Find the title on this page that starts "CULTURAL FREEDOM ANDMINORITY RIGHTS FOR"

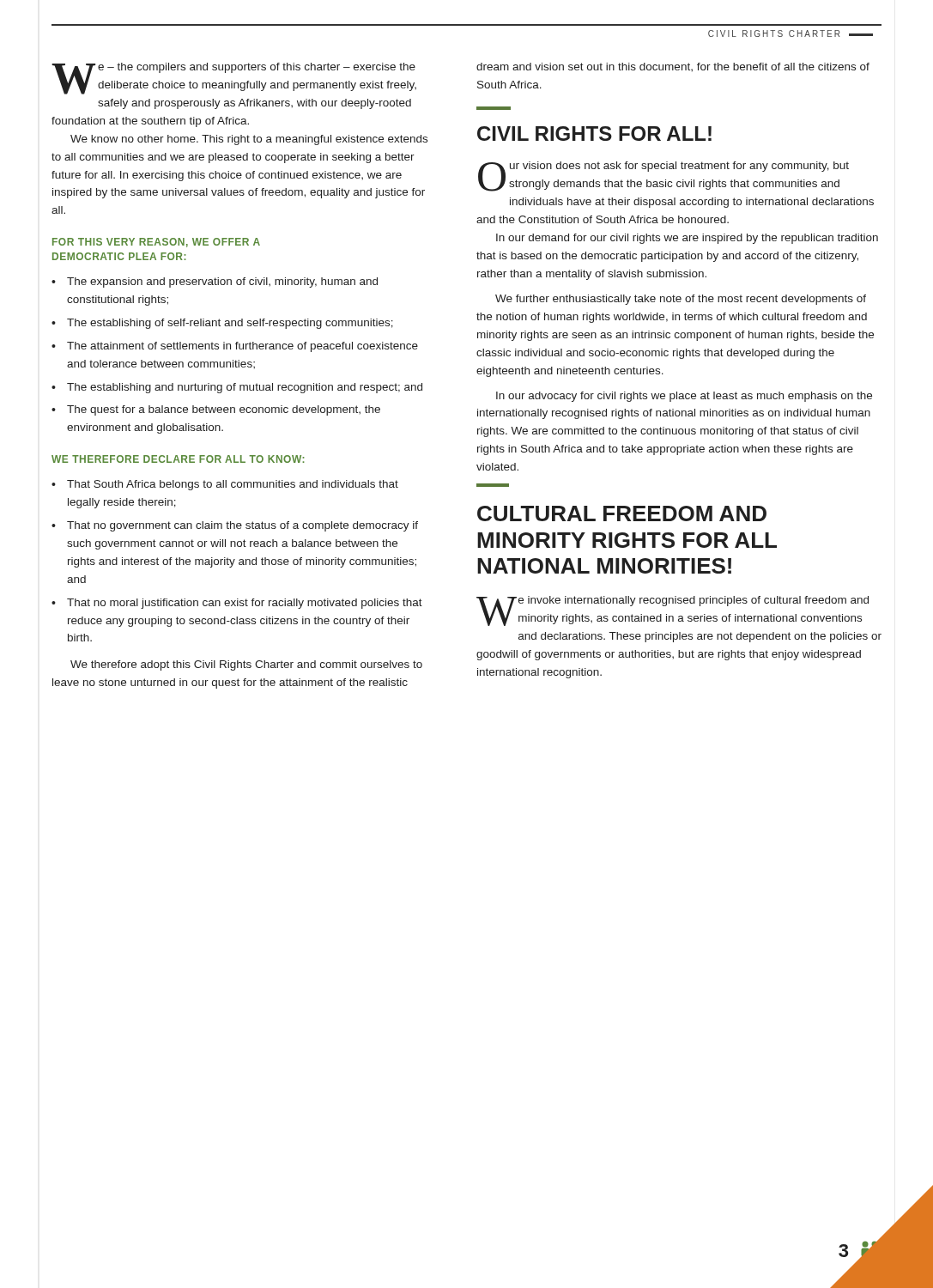tap(627, 540)
